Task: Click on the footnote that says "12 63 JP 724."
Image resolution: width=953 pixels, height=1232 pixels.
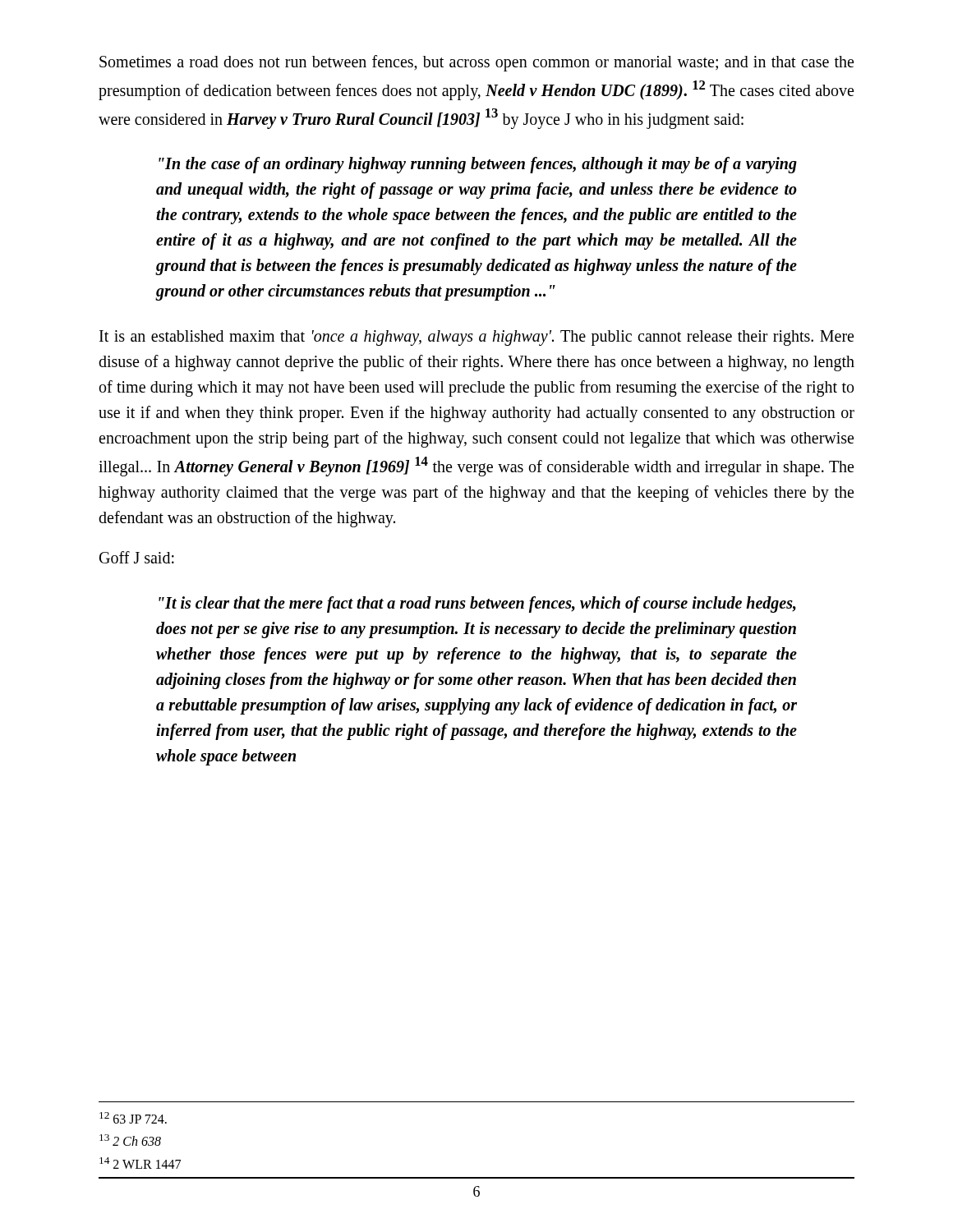Action: 133,1118
